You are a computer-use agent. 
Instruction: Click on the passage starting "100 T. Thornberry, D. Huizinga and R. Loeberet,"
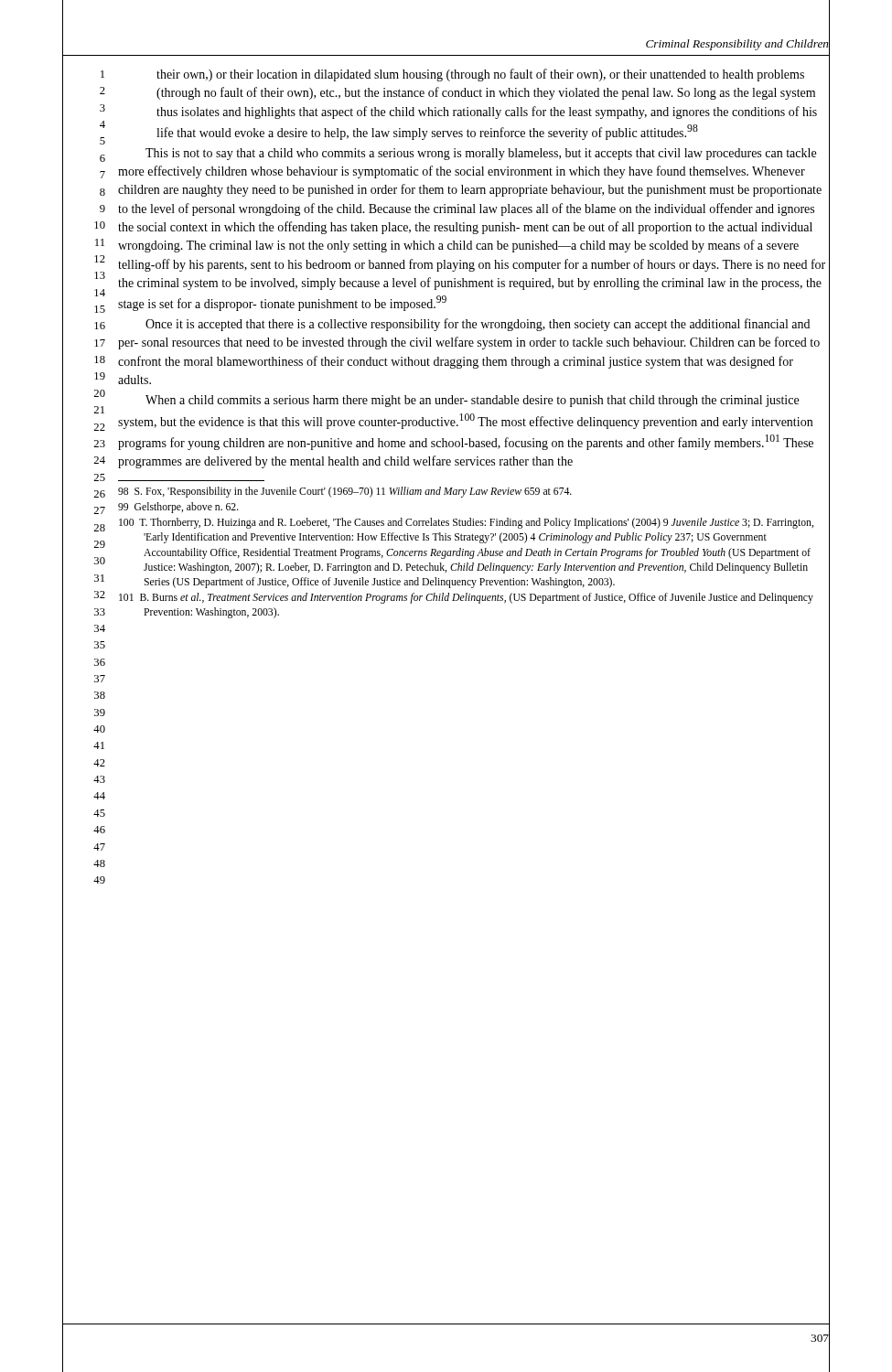coord(466,553)
